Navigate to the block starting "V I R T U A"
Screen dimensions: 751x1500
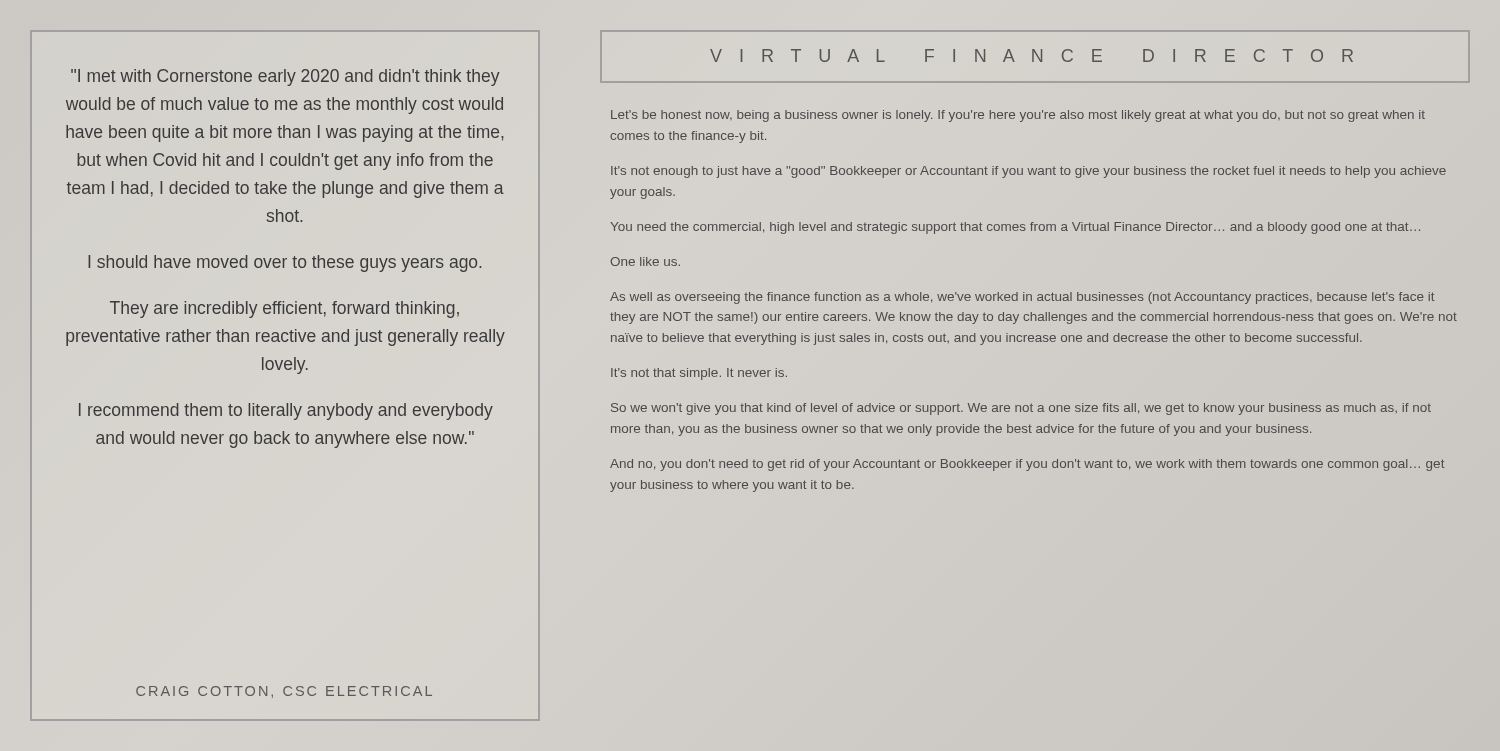pyautogui.click(x=1035, y=57)
